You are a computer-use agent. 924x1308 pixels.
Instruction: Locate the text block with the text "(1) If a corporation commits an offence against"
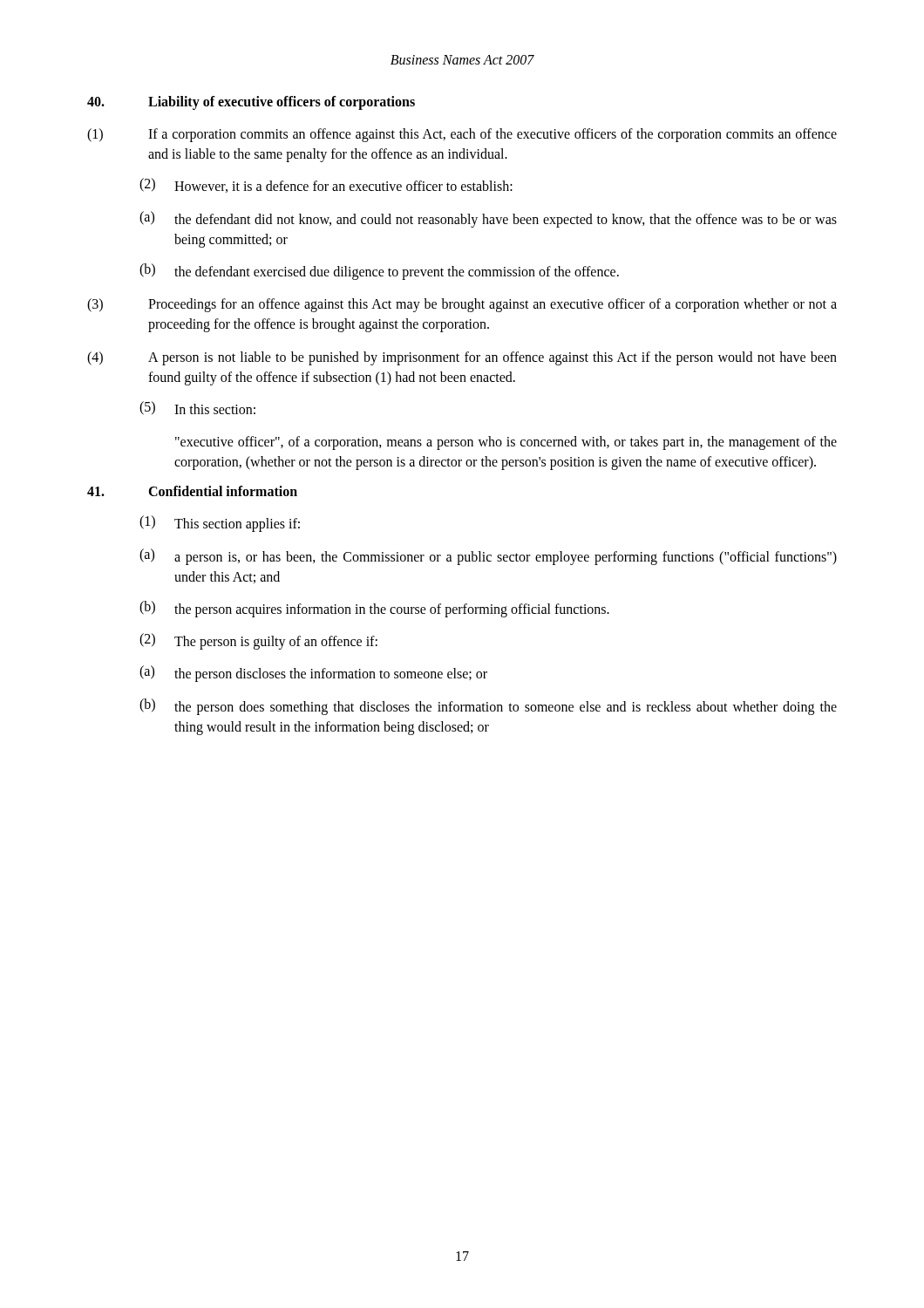(462, 144)
